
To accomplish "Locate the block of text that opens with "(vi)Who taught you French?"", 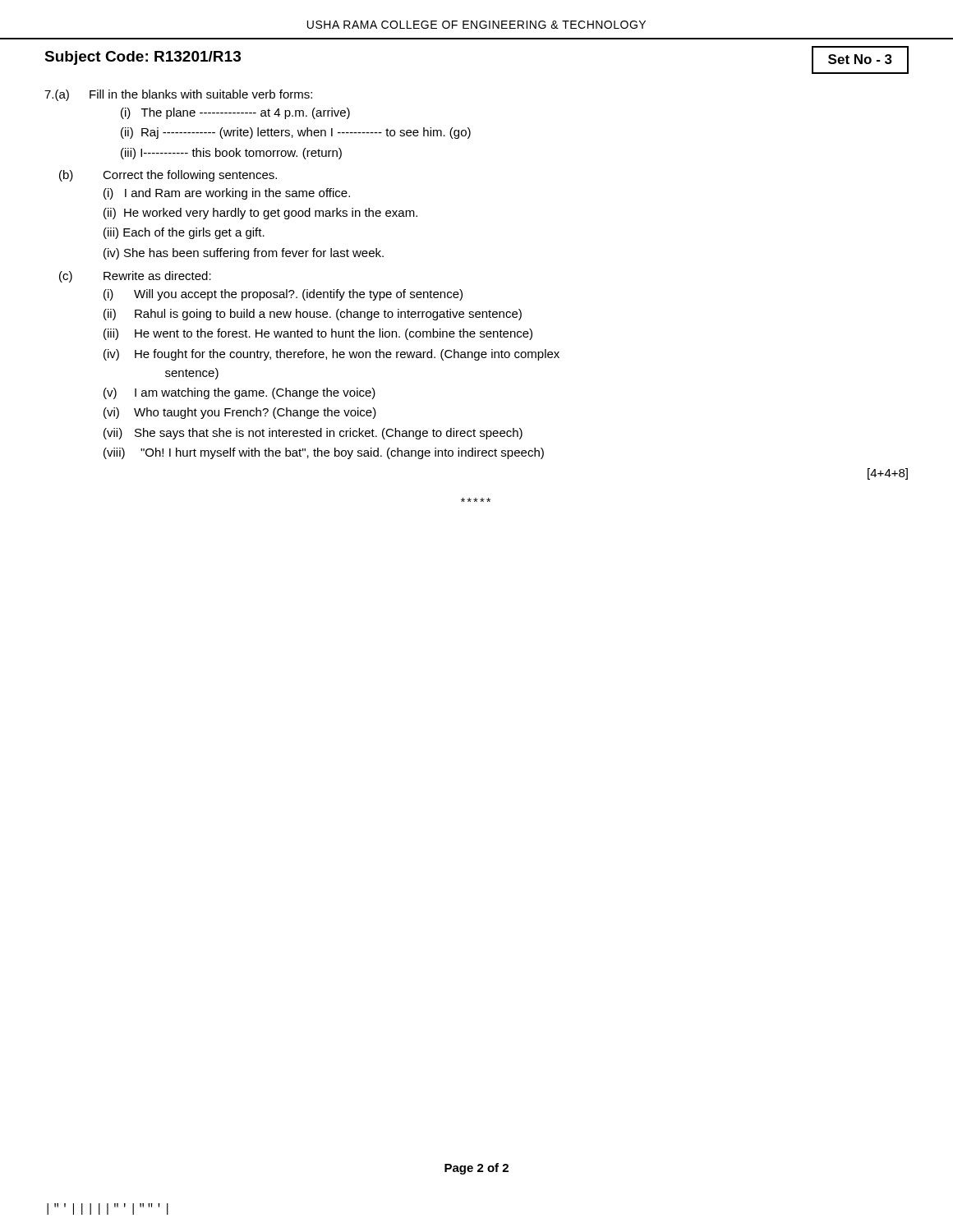I will pyautogui.click(x=240, y=412).
